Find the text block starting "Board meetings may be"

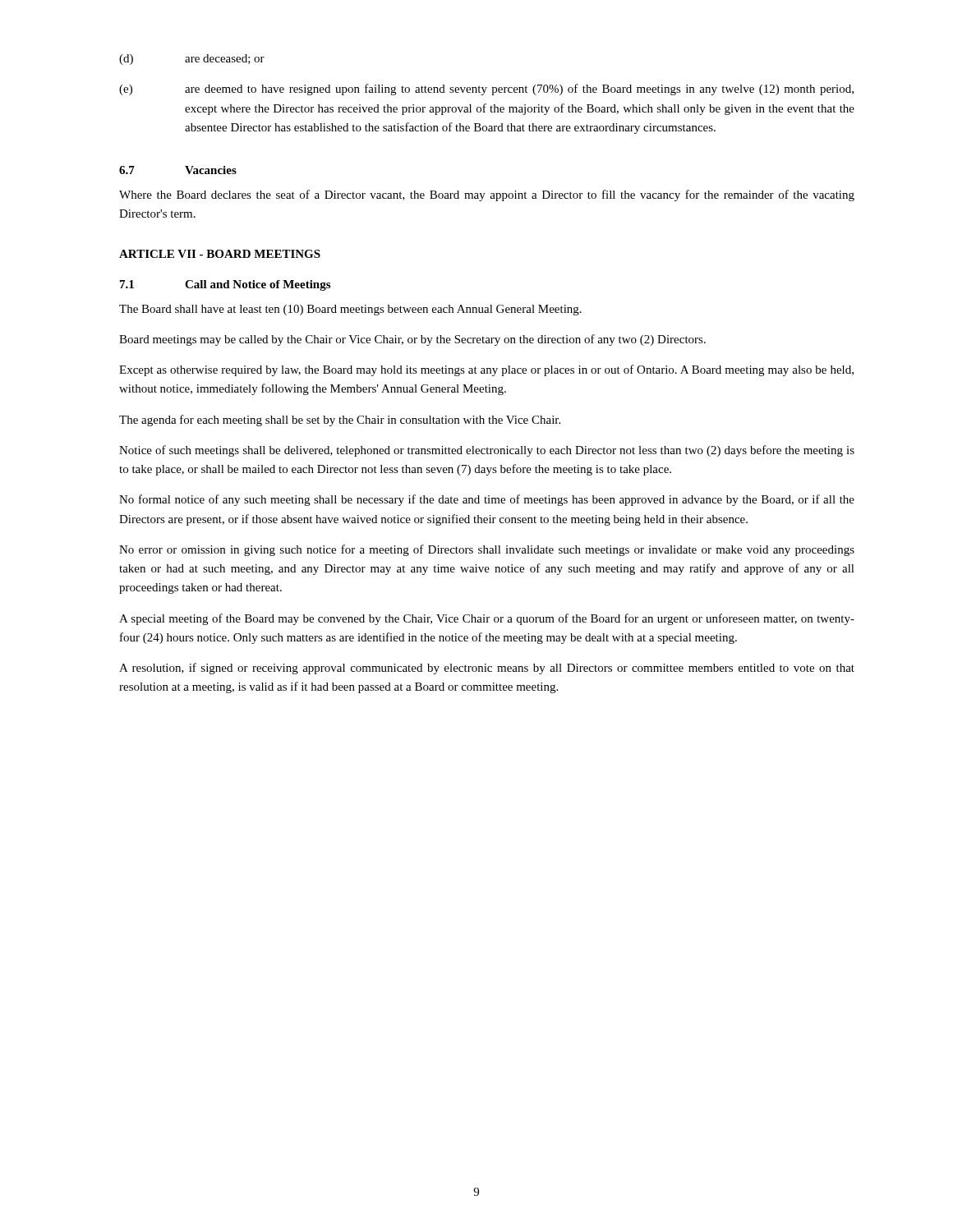tap(413, 339)
